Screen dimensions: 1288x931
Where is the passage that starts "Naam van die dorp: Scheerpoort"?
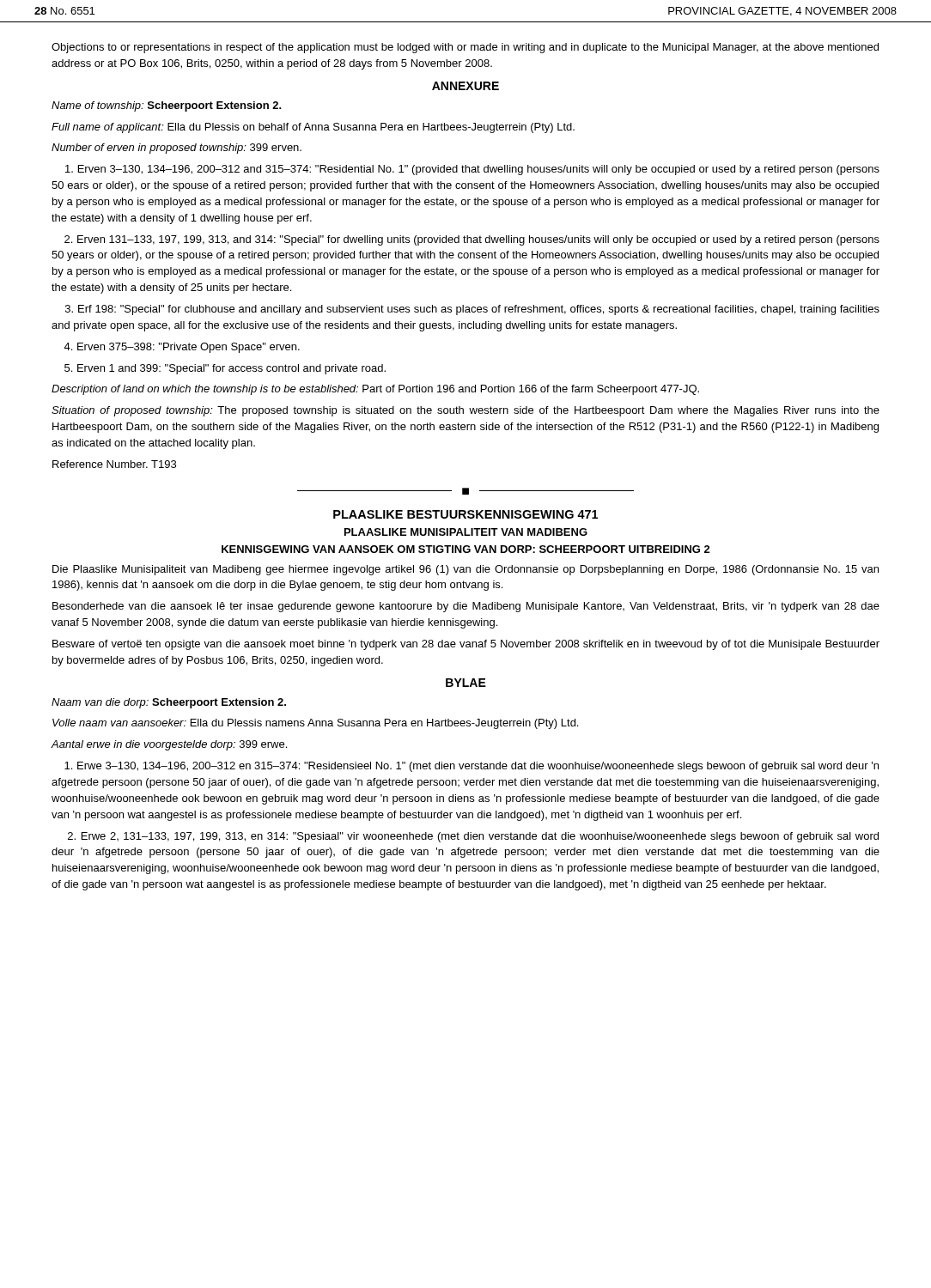(169, 703)
